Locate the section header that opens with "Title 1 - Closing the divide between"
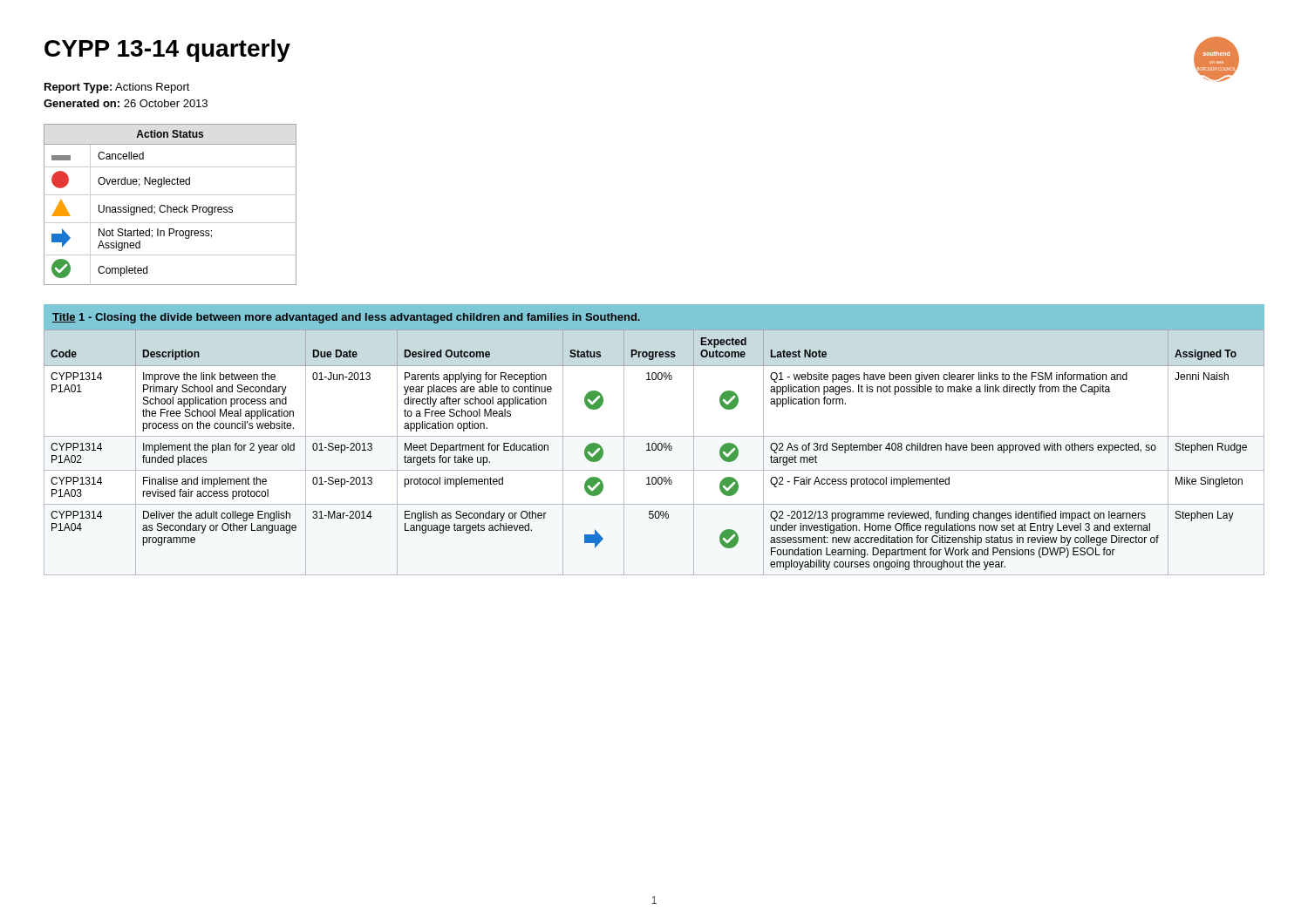Image resolution: width=1308 pixels, height=924 pixels. [346, 317]
